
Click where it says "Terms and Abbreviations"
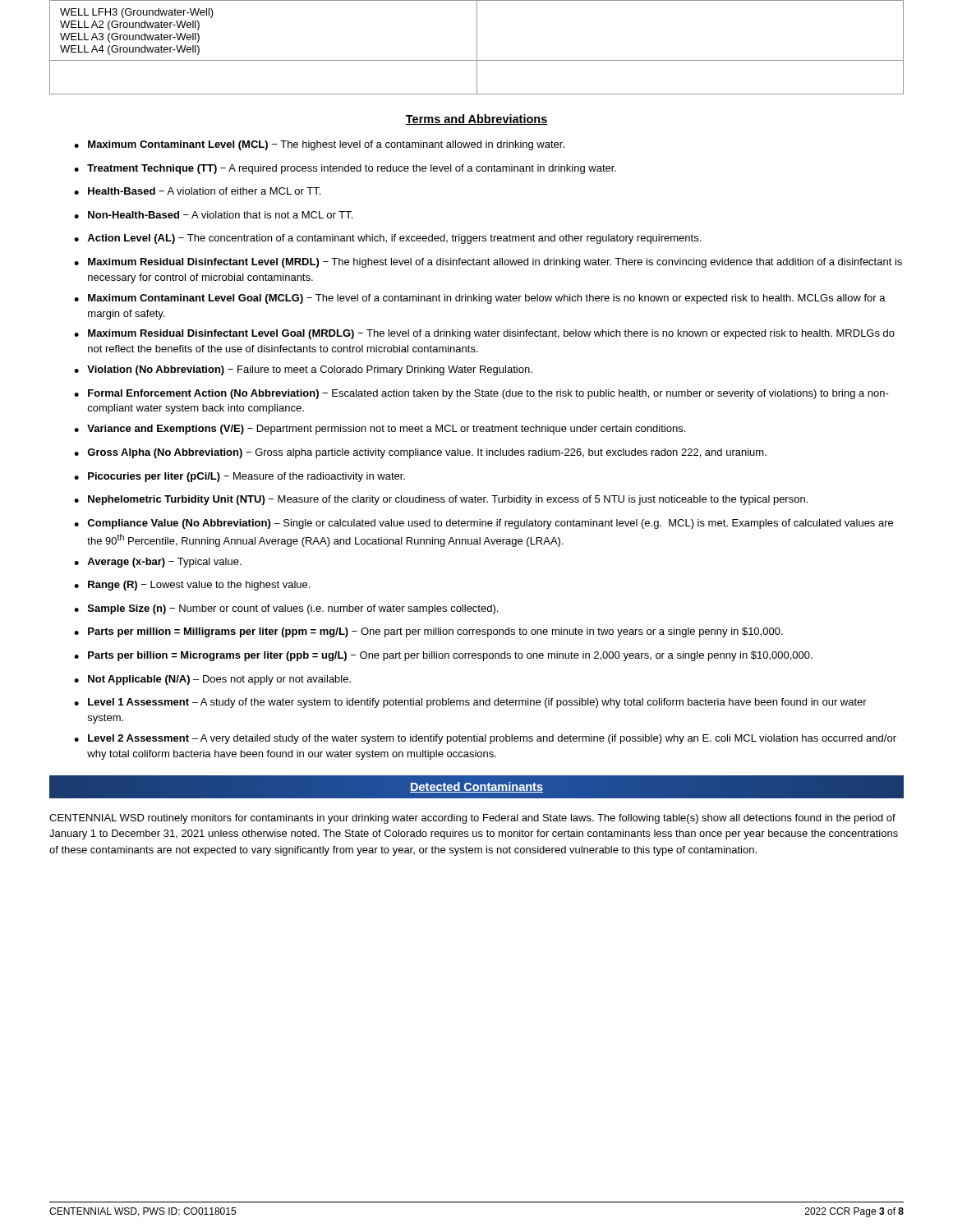coord(476,119)
